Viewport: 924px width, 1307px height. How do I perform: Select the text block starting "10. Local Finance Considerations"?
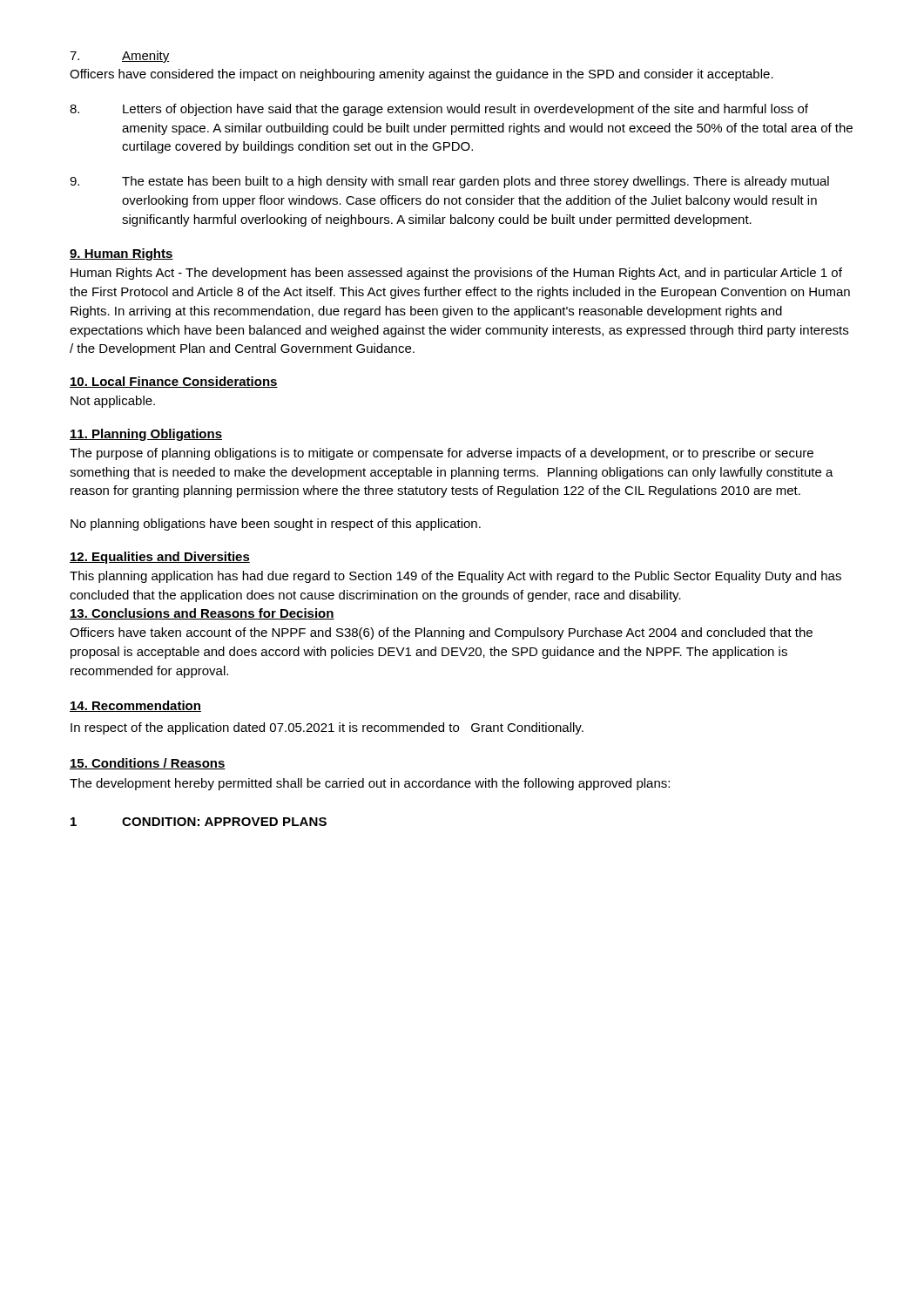click(173, 381)
